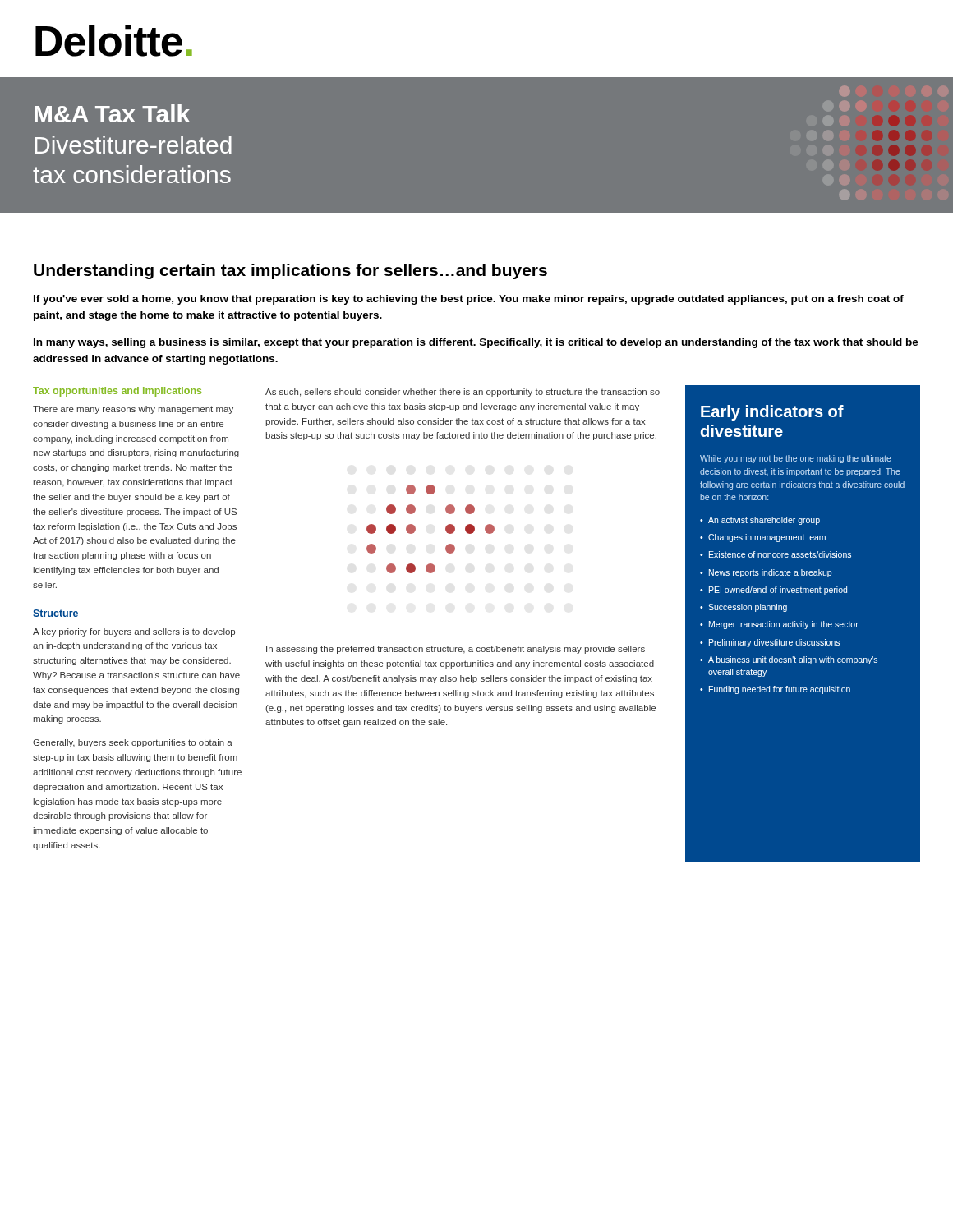This screenshot has width=953, height=1232.
Task: Select the text block that reads "Generally, buyers seek opportunities to obtain"
Action: click(137, 794)
